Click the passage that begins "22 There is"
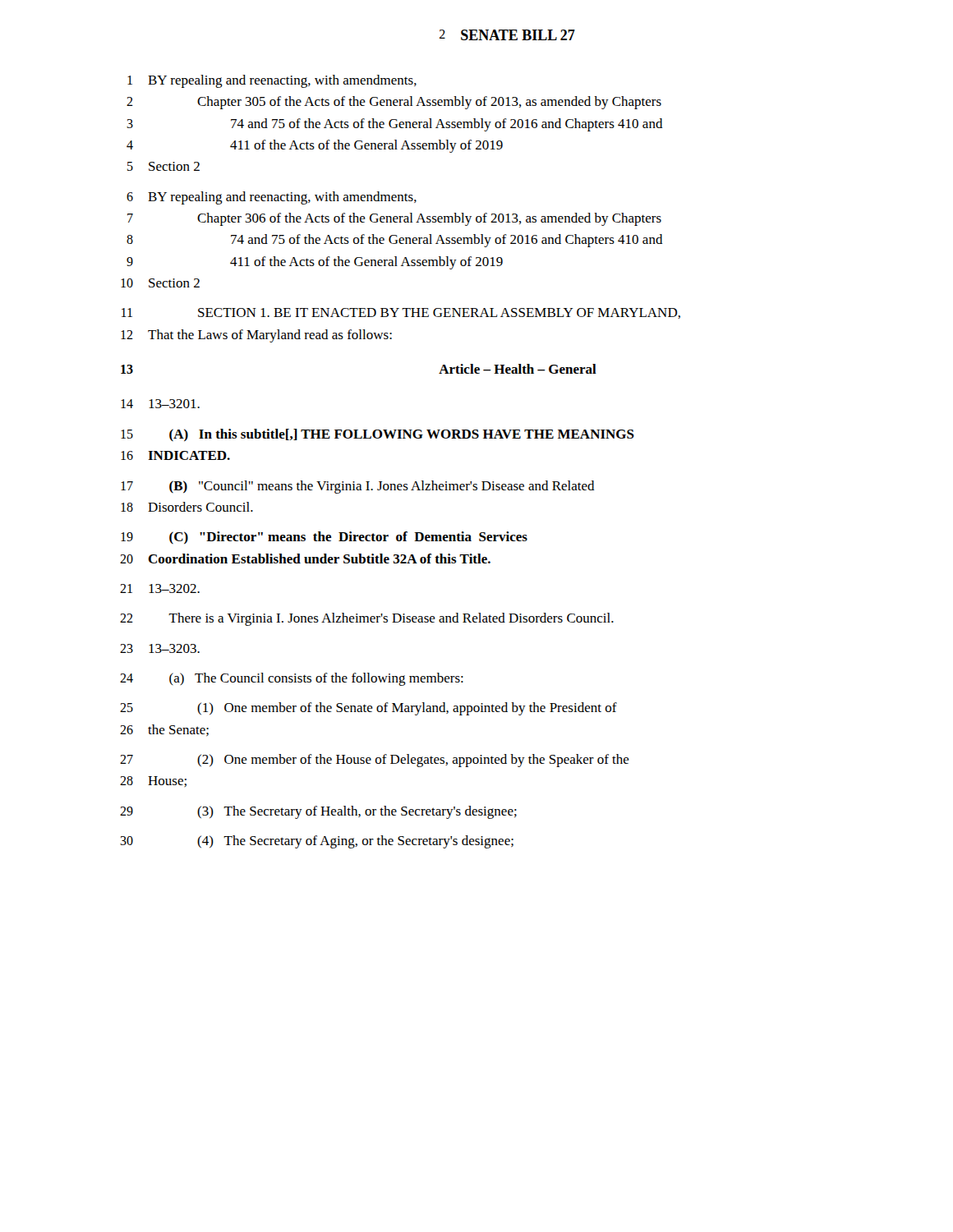The width and height of the screenshot is (953, 1232). pyautogui.click(x=493, y=619)
